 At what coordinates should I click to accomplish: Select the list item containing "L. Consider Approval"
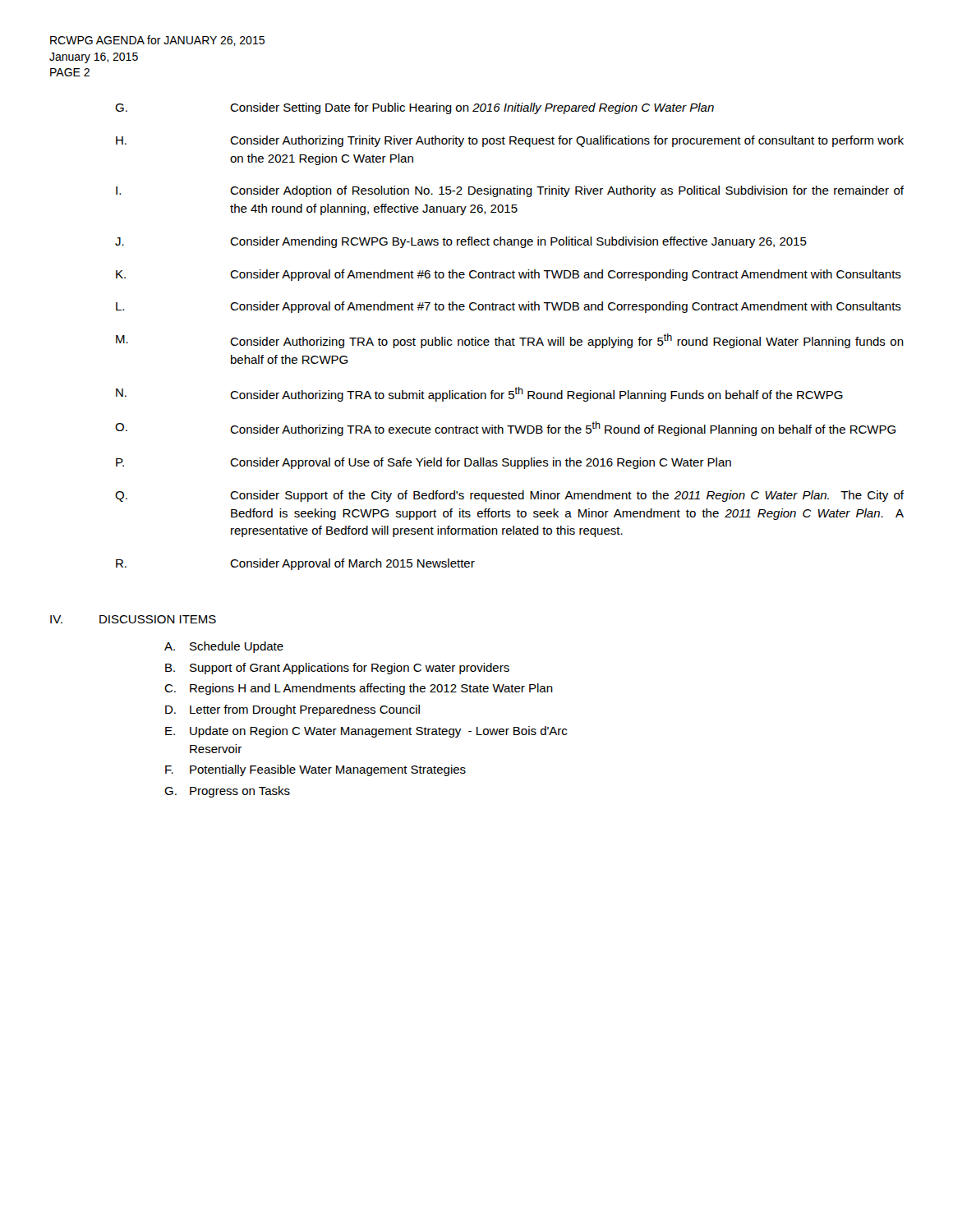point(476,306)
